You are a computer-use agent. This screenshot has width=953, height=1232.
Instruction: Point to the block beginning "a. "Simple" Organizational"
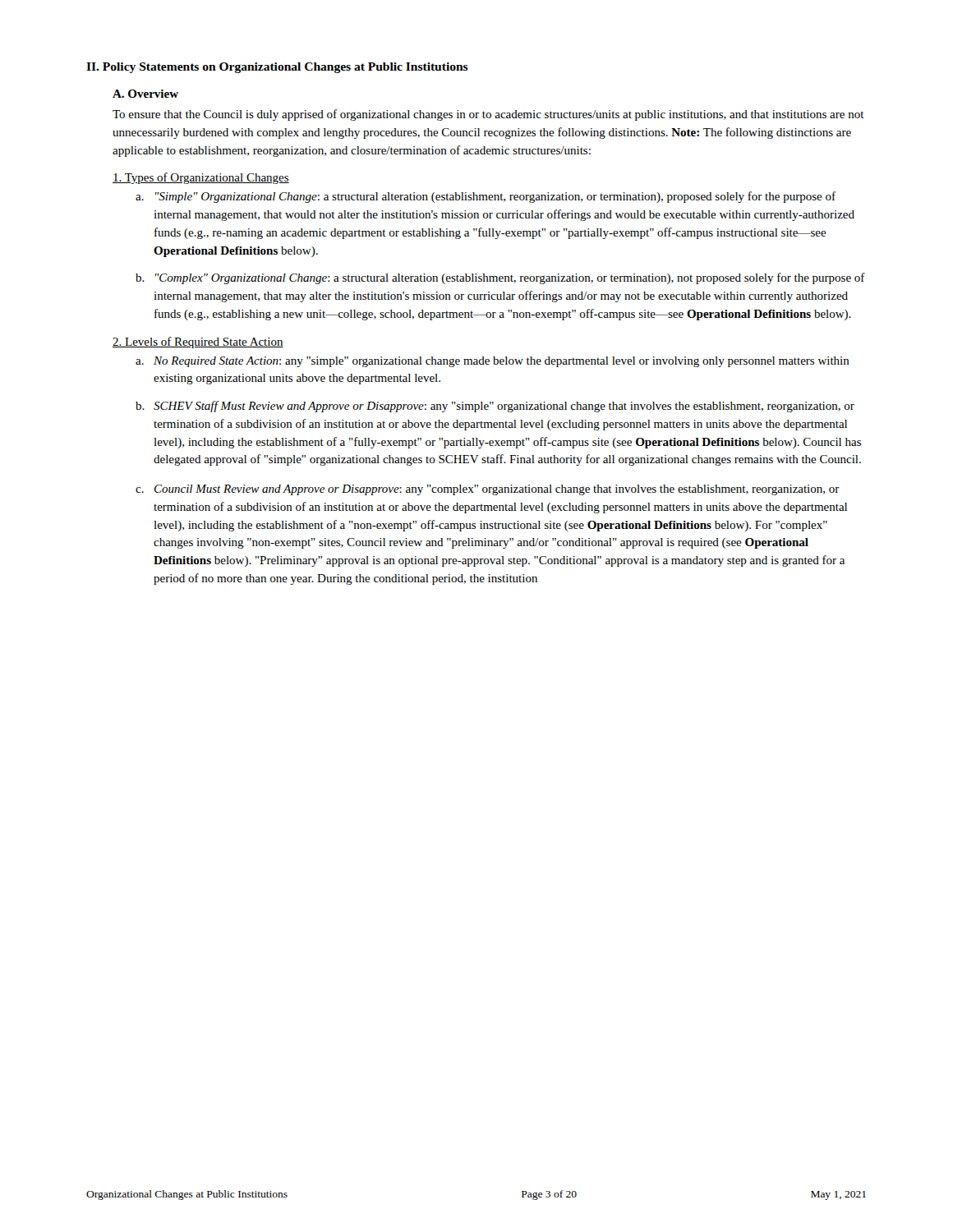[x=501, y=224]
